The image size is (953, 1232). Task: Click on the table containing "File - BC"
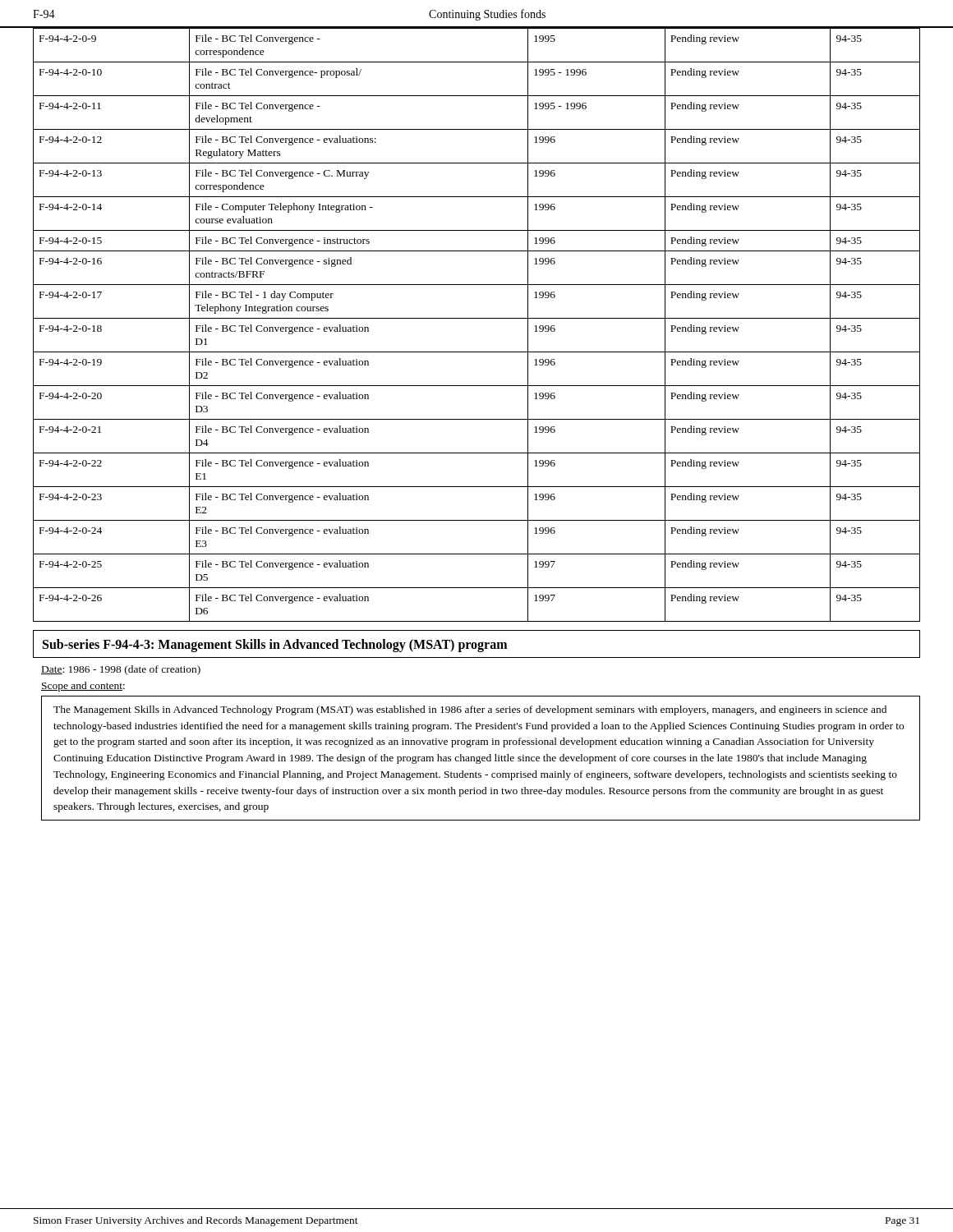coord(476,325)
